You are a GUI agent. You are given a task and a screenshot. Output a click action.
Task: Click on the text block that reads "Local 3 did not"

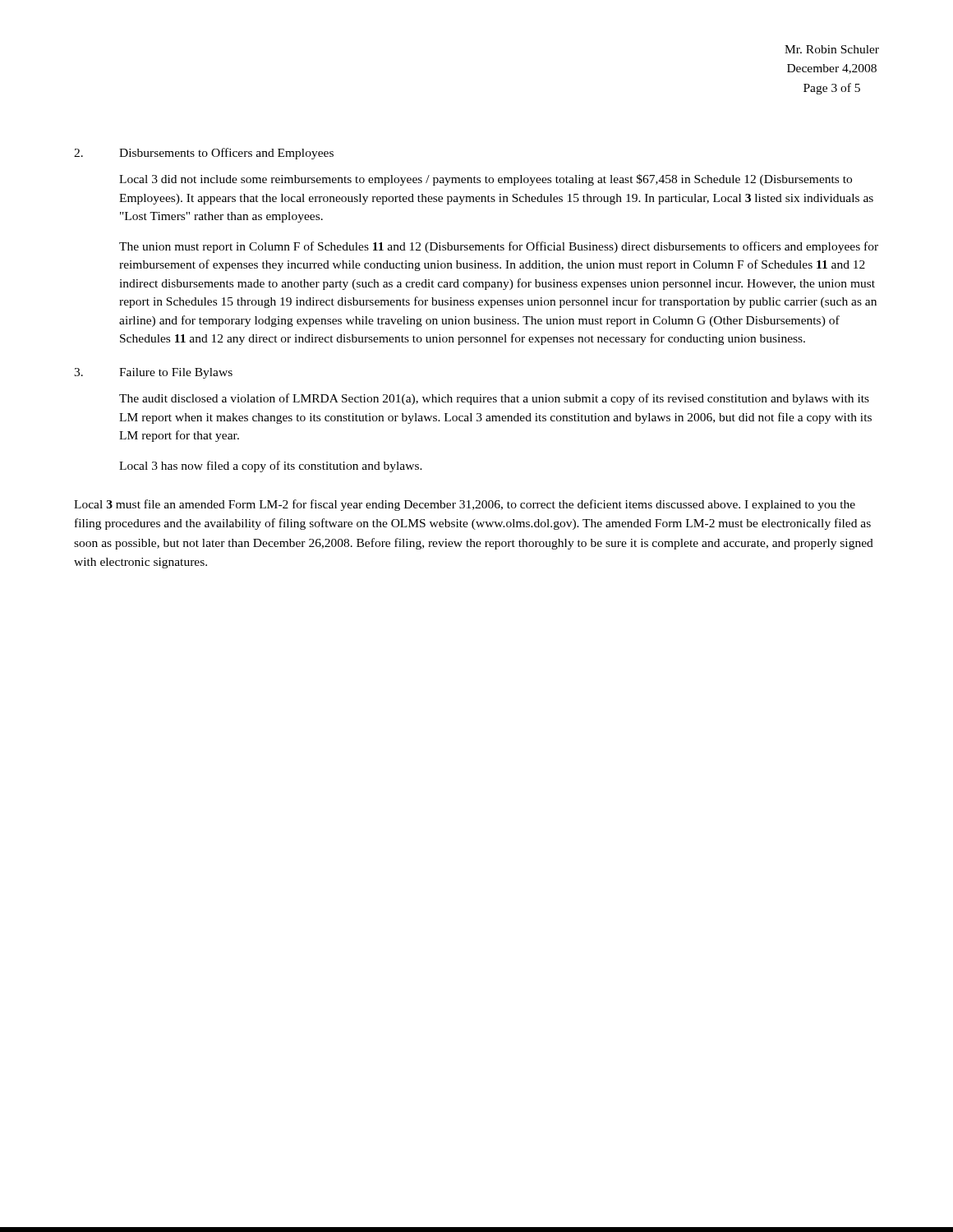499,259
